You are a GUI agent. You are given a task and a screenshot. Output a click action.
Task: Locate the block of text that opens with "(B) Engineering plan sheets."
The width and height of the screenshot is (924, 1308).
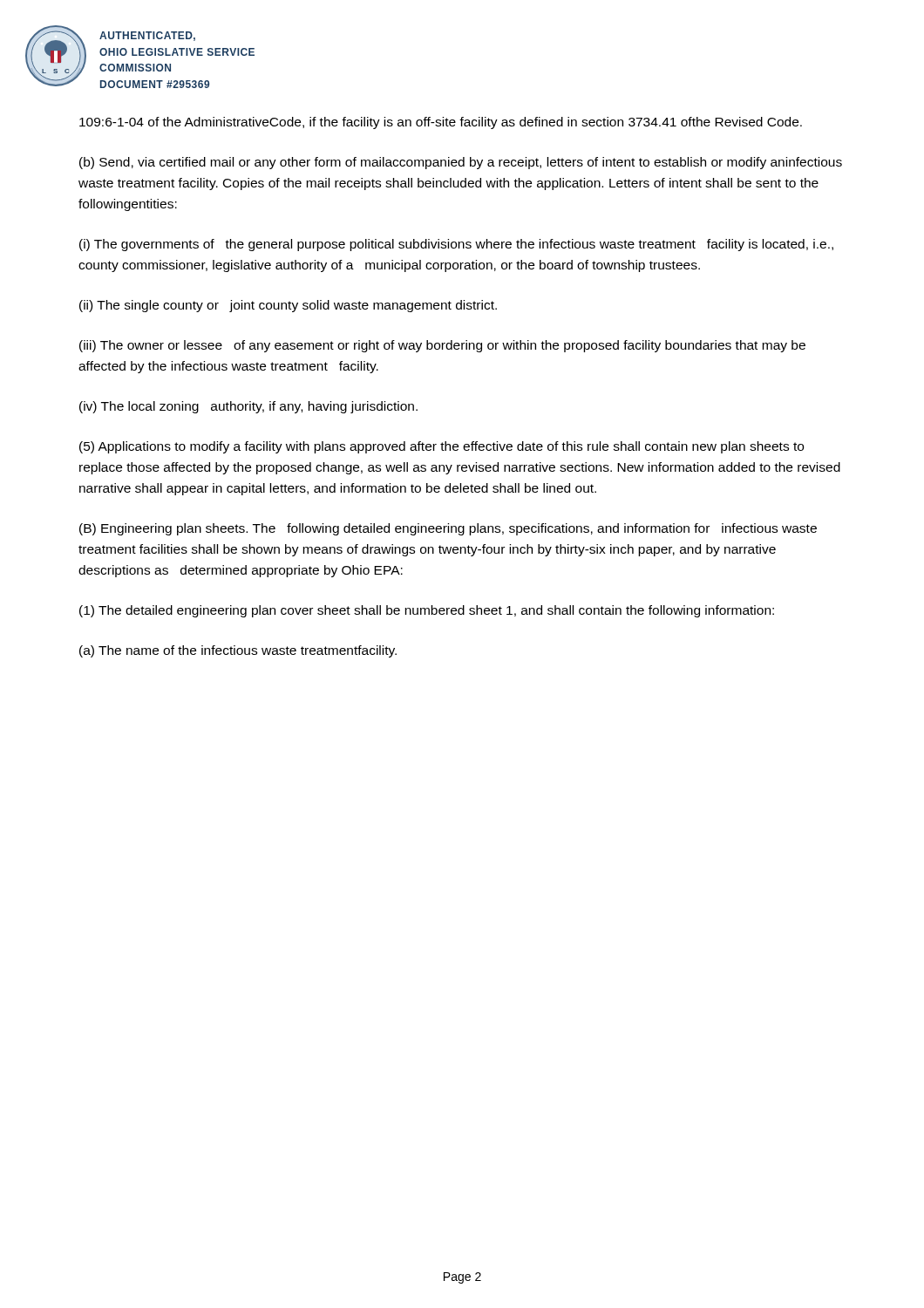pyautogui.click(x=448, y=549)
